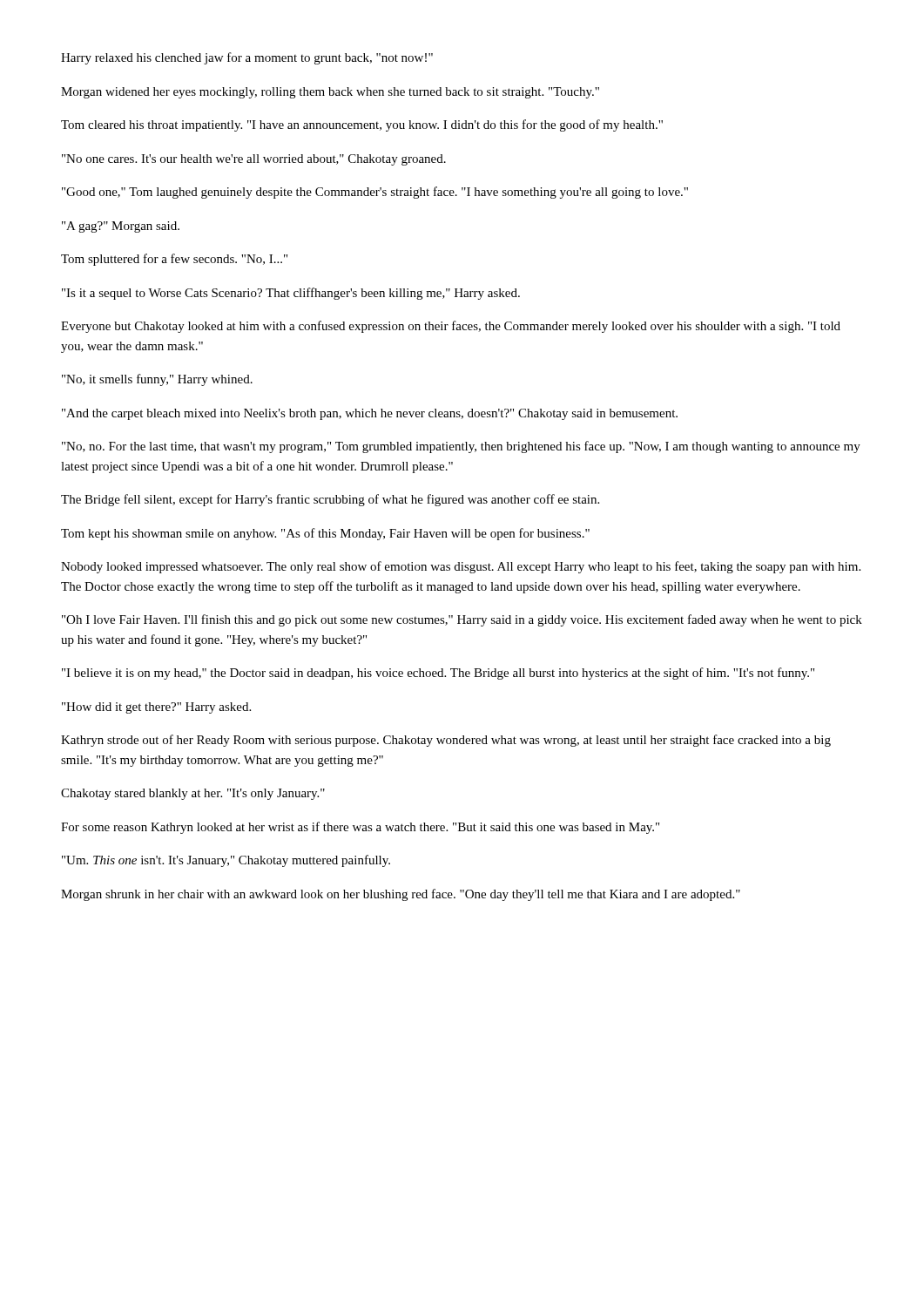Find the text block containing ""I believe it is on"
Screen dimensions: 1307x924
438,673
